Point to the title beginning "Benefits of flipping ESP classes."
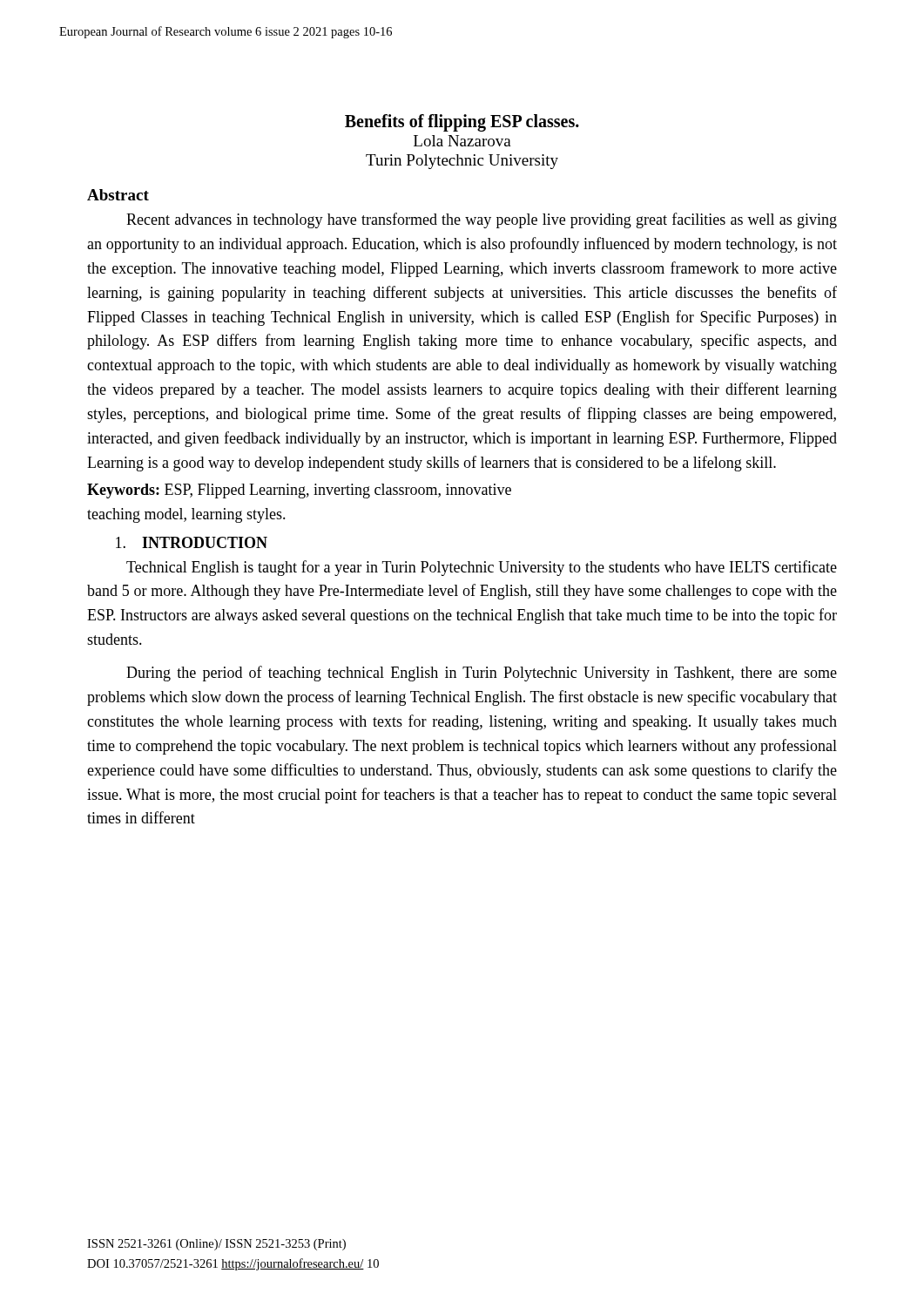This screenshot has width=924, height=1307. pyautogui.click(x=462, y=141)
